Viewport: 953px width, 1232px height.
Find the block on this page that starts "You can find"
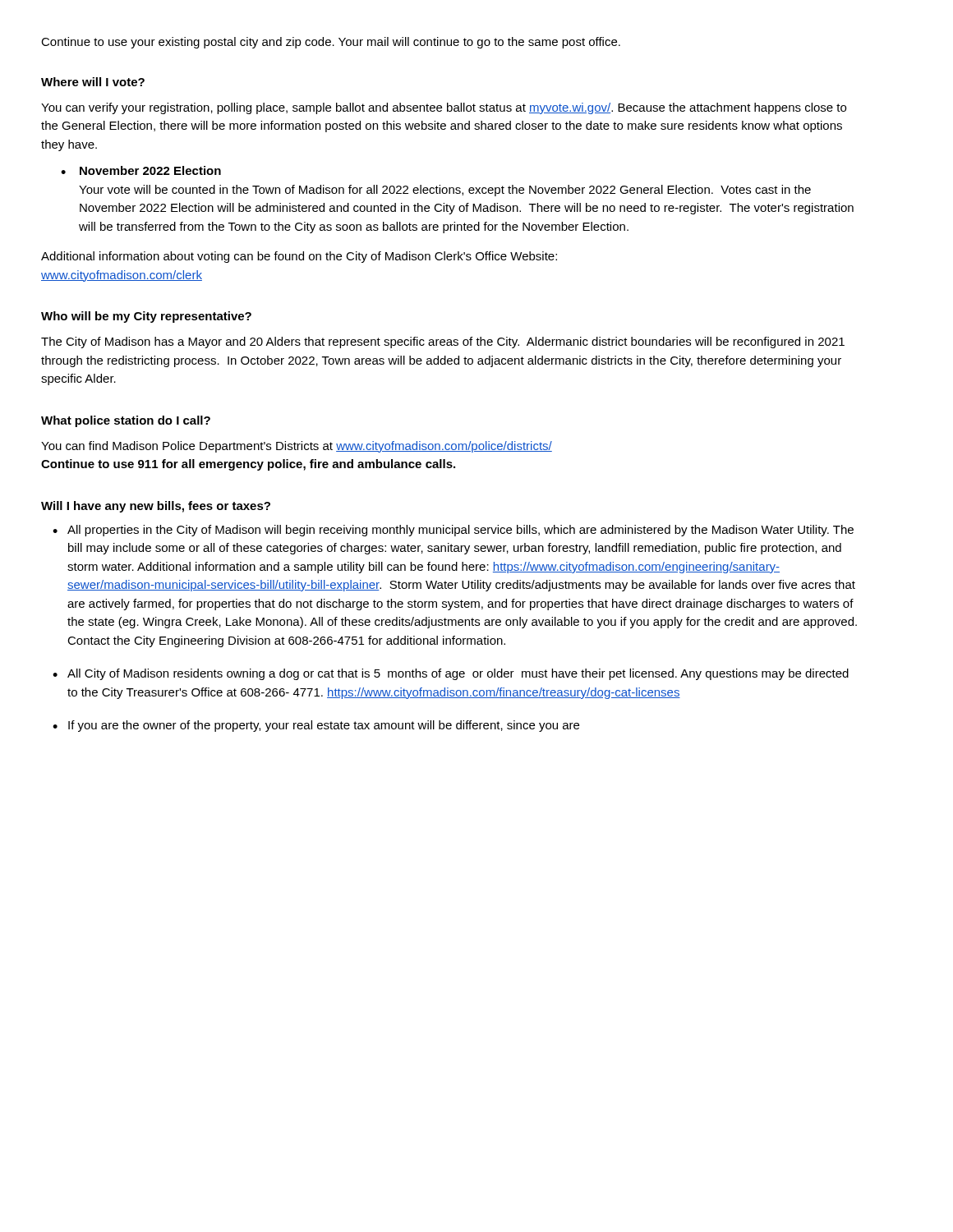[x=296, y=454]
